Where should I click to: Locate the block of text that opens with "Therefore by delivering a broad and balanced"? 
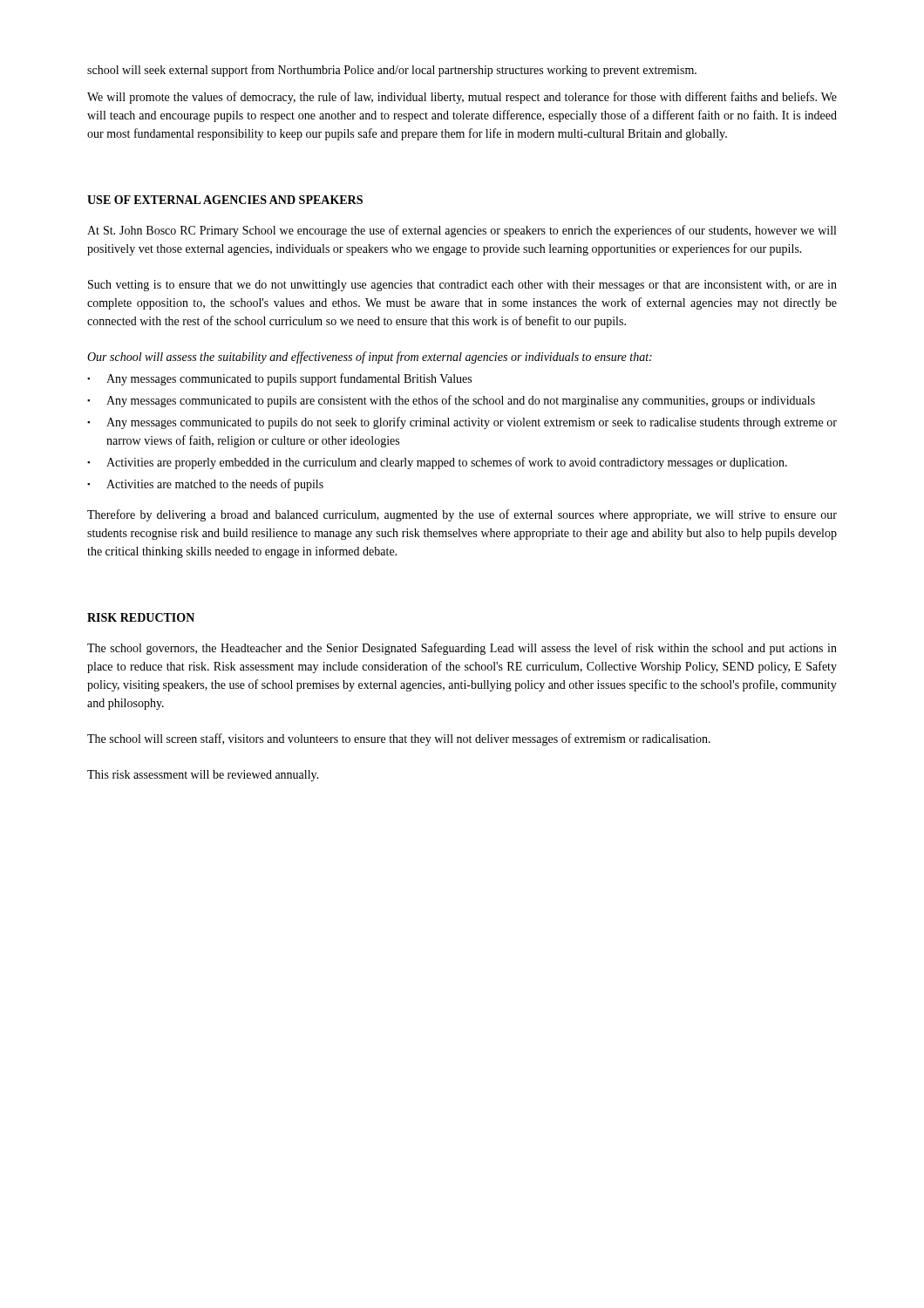(462, 533)
